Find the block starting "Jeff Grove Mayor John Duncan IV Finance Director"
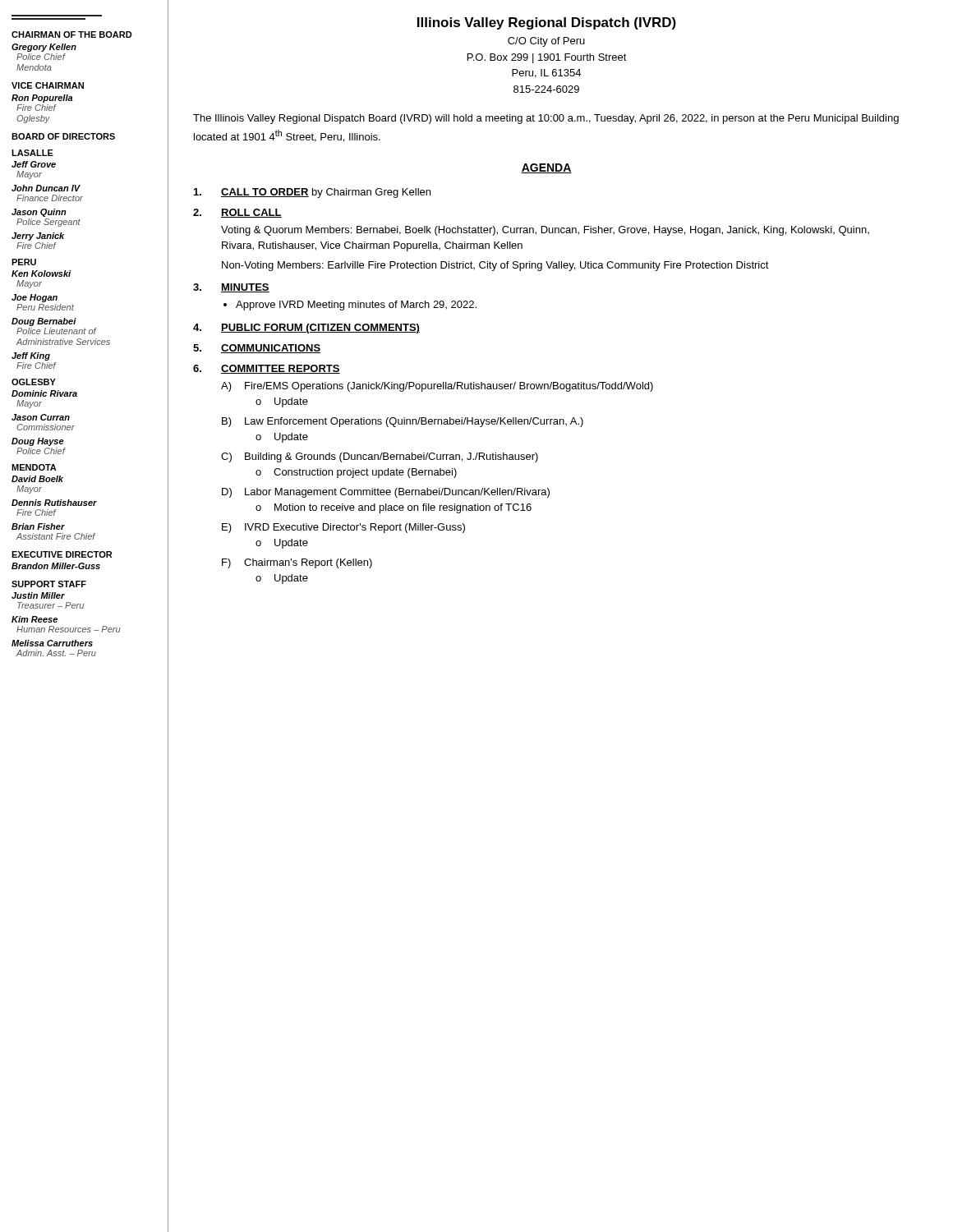 point(84,205)
